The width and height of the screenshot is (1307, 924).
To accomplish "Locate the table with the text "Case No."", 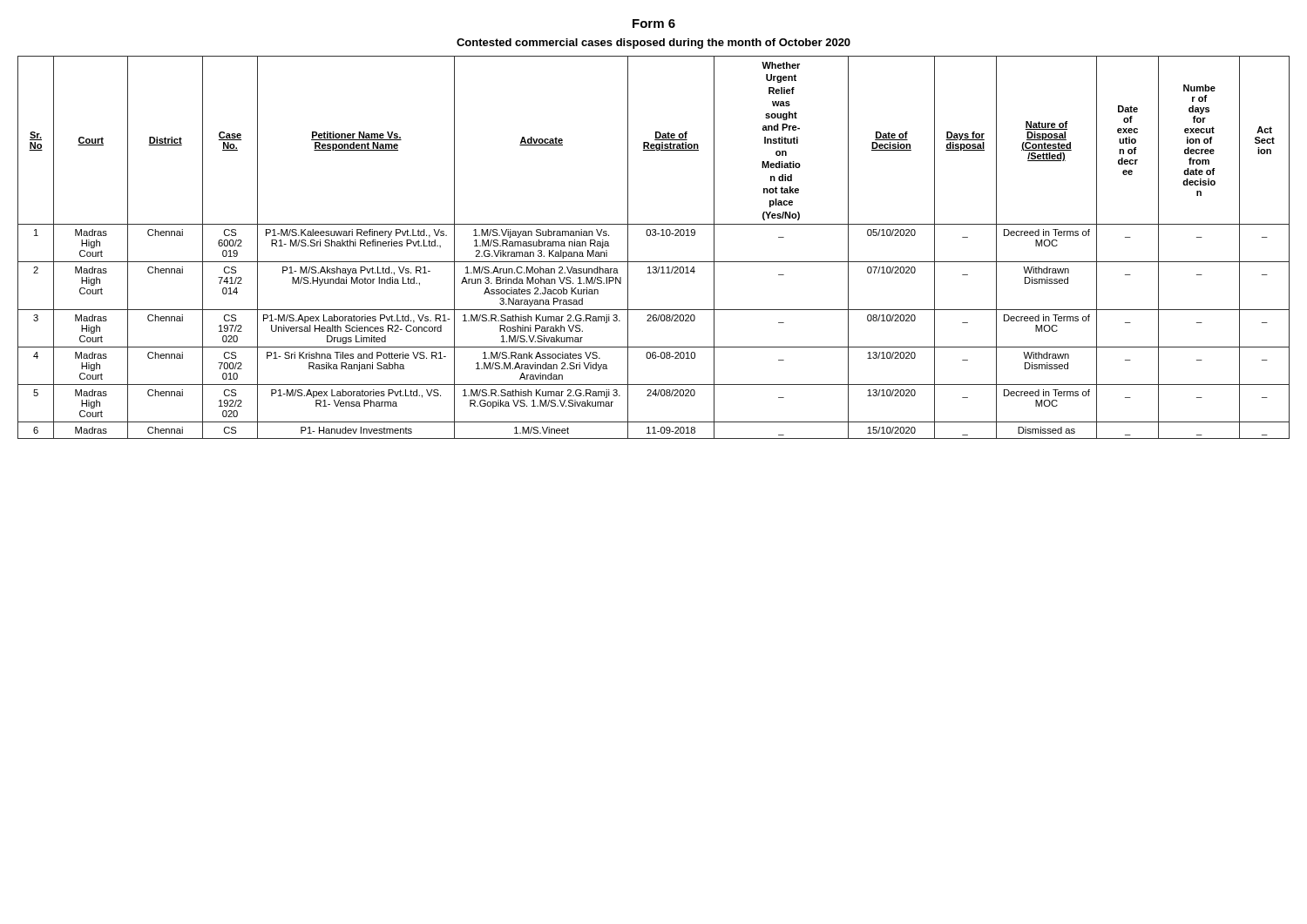I will coord(654,247).
